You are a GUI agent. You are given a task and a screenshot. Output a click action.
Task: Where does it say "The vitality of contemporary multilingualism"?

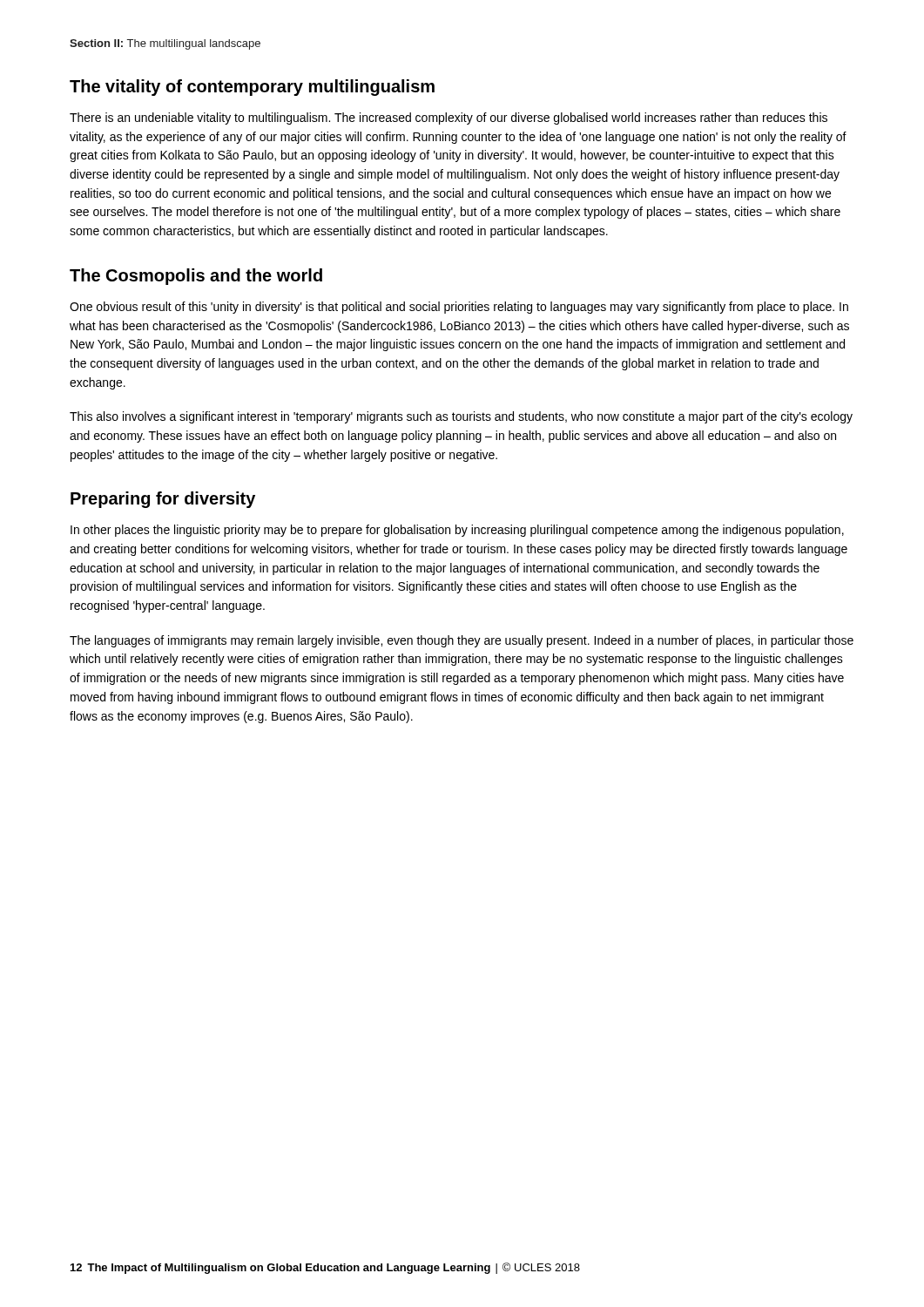click(x=252, y=88)
